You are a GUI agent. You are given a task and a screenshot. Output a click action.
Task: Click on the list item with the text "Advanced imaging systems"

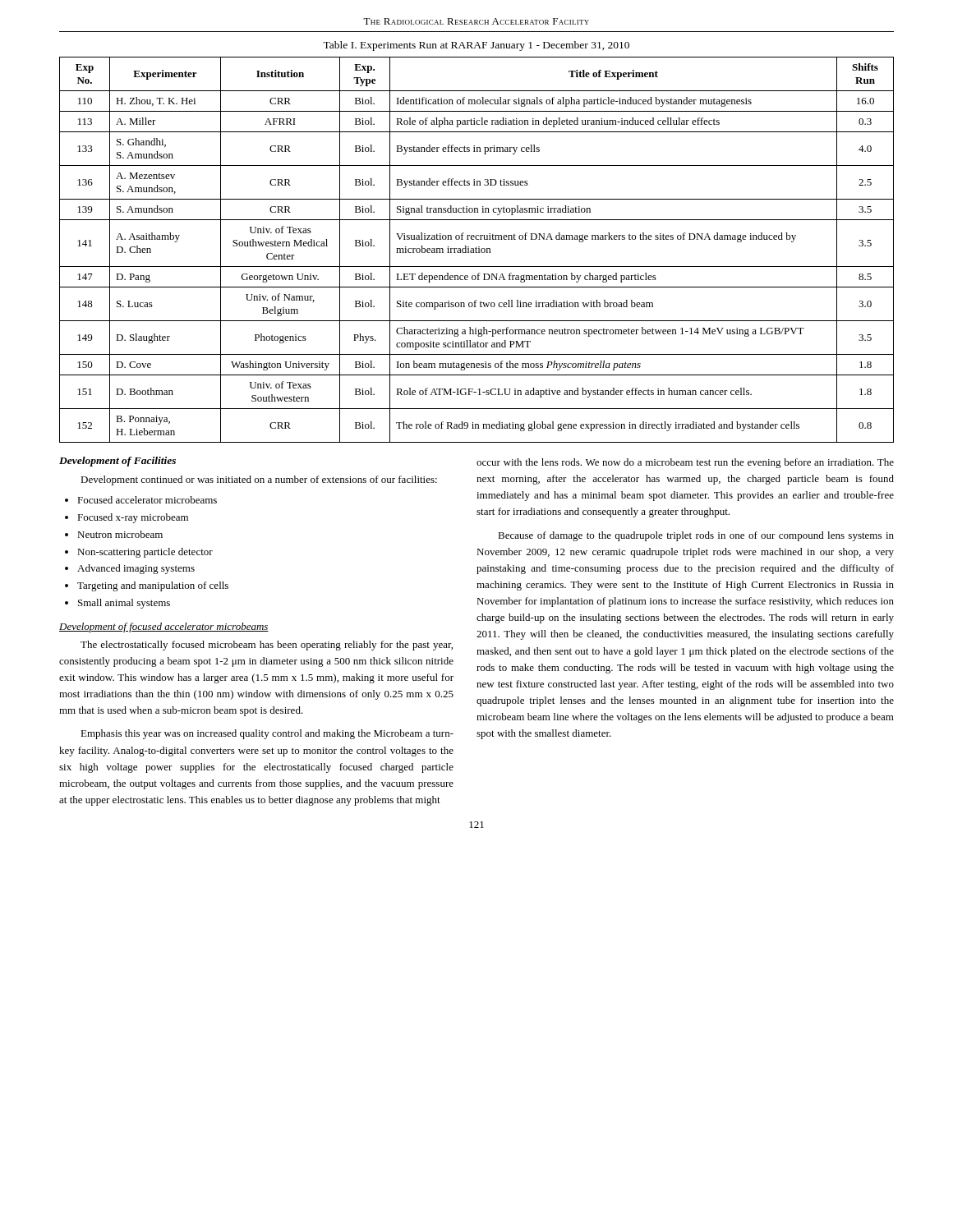pyautogui.click(x=136, y=568)
